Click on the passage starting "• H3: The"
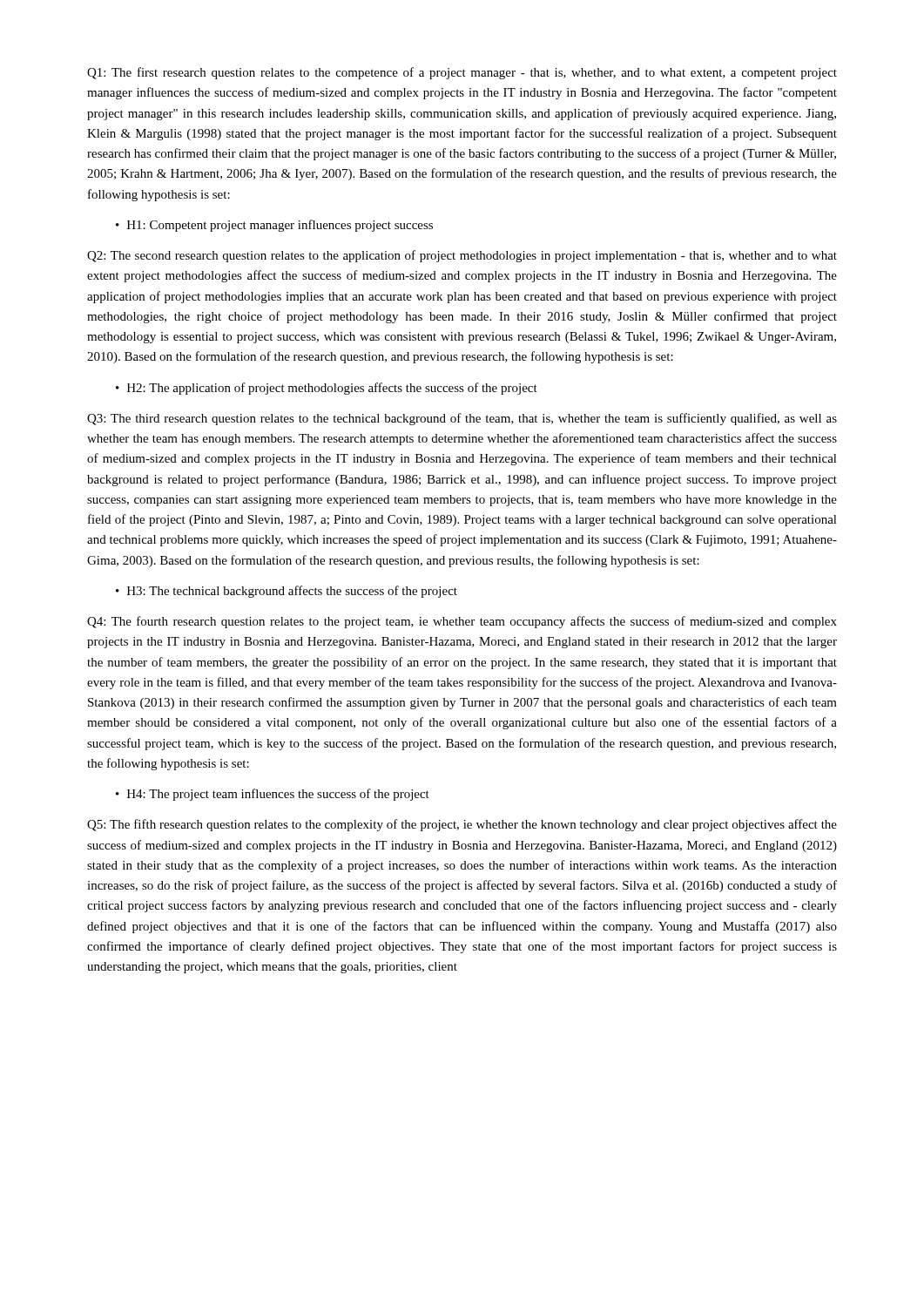 (286, 591)
